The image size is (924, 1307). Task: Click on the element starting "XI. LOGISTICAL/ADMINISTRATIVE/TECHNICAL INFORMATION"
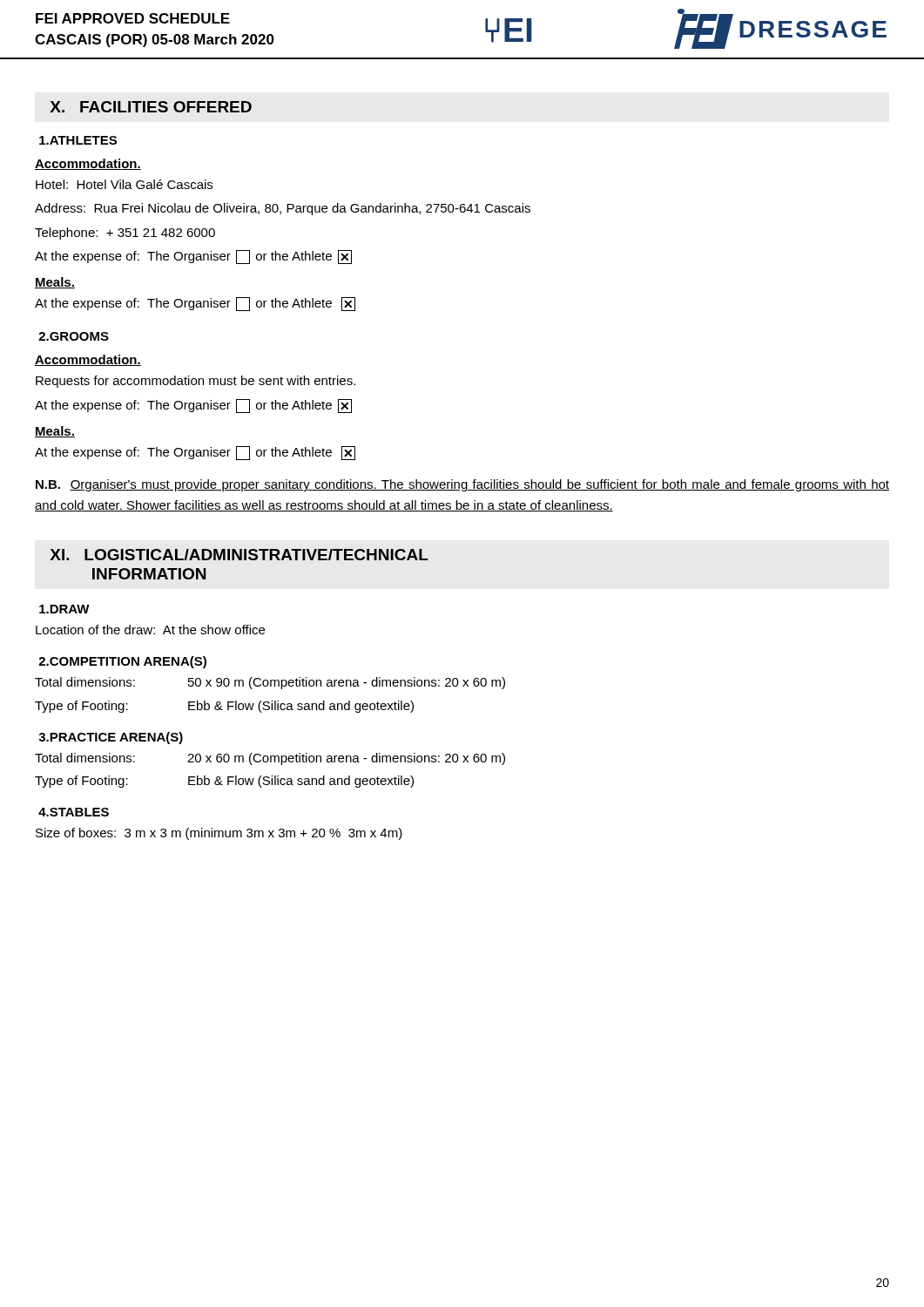239,555
